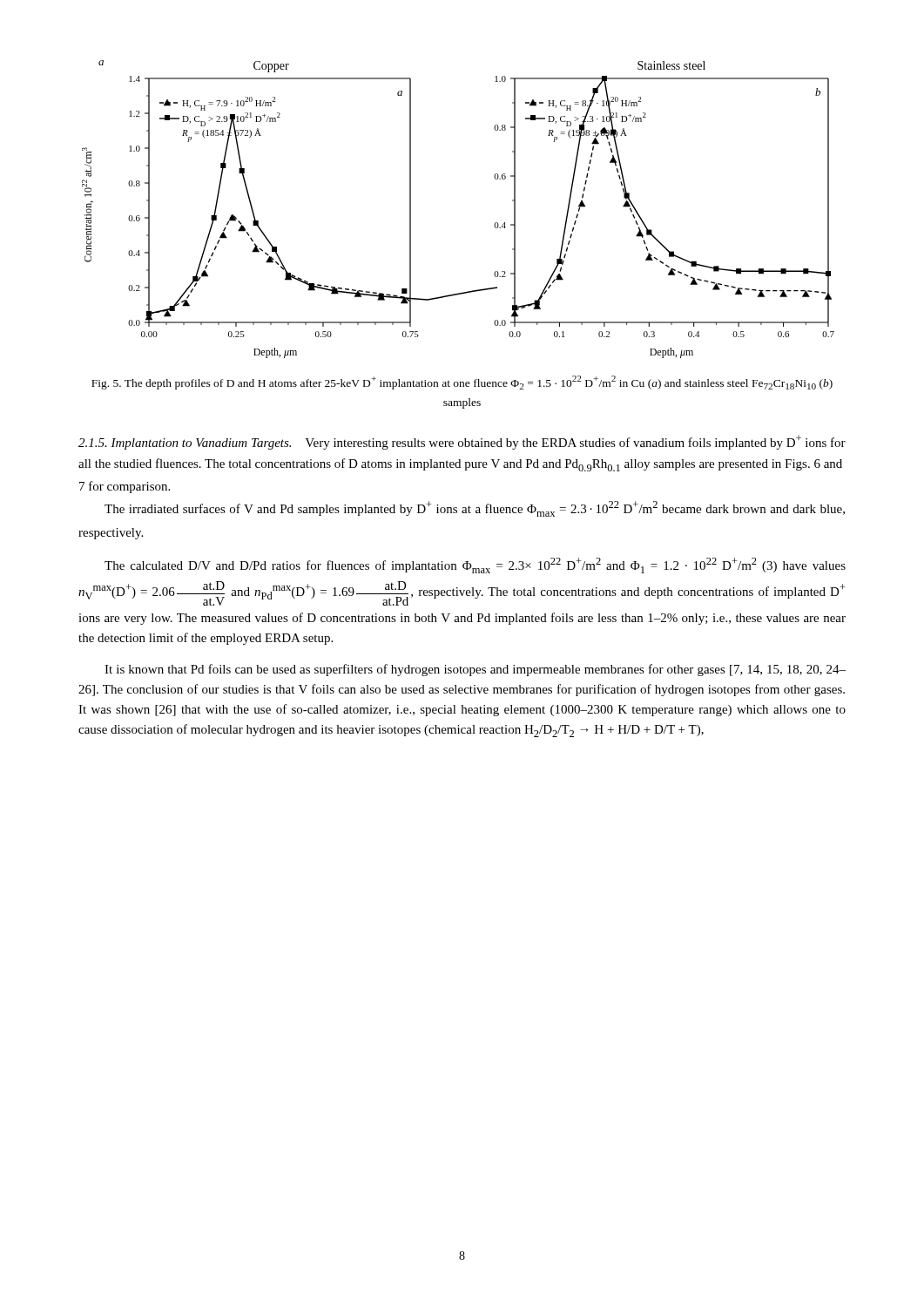The width and height of the screenshot is (924, 1307).
Task: Point to the element starting "The calculated D/V and D/Pd ratios for"
Action: click(x=462, y=600)
